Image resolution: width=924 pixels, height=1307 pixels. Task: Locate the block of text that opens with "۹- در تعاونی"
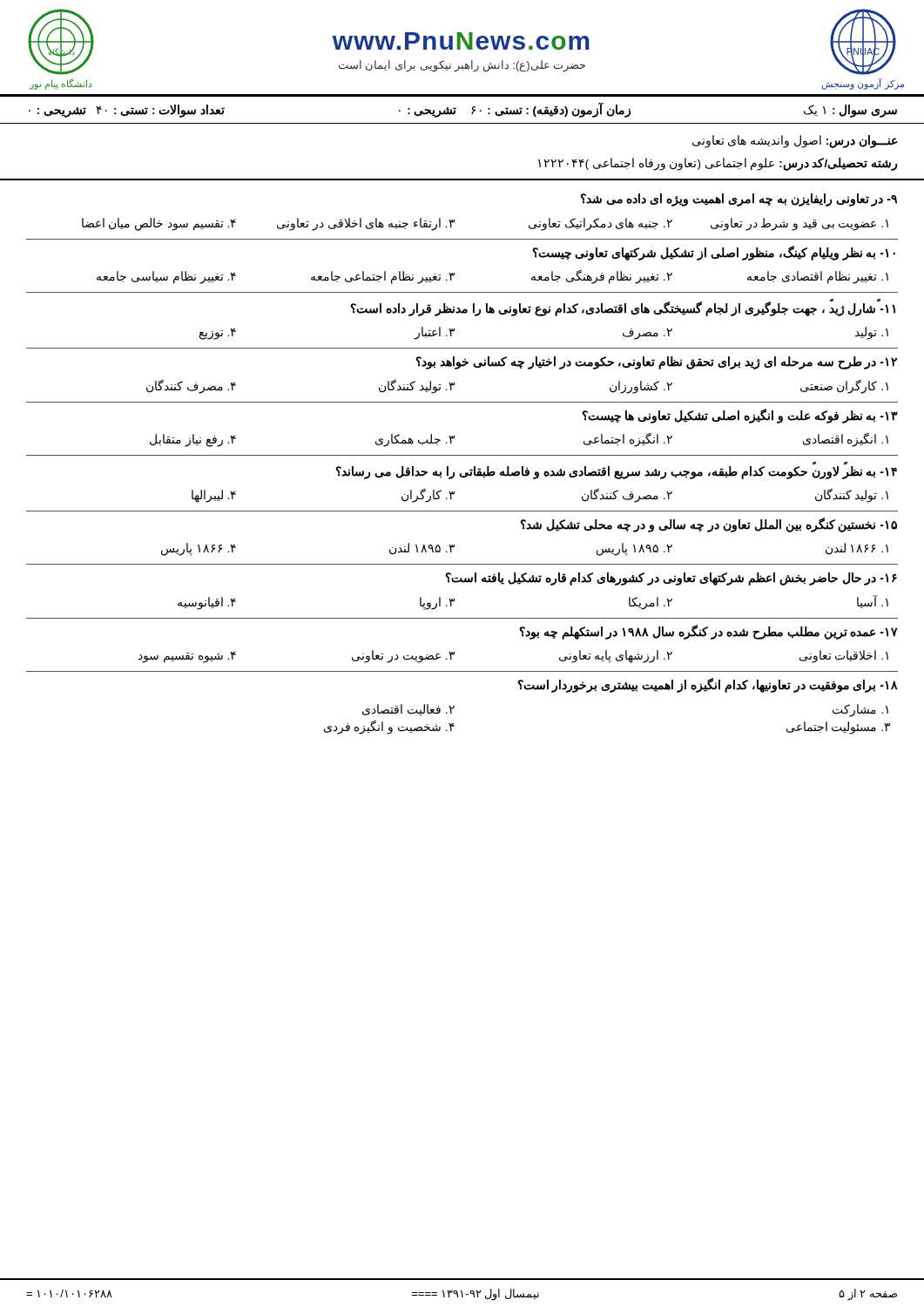[x=739, y=200]
